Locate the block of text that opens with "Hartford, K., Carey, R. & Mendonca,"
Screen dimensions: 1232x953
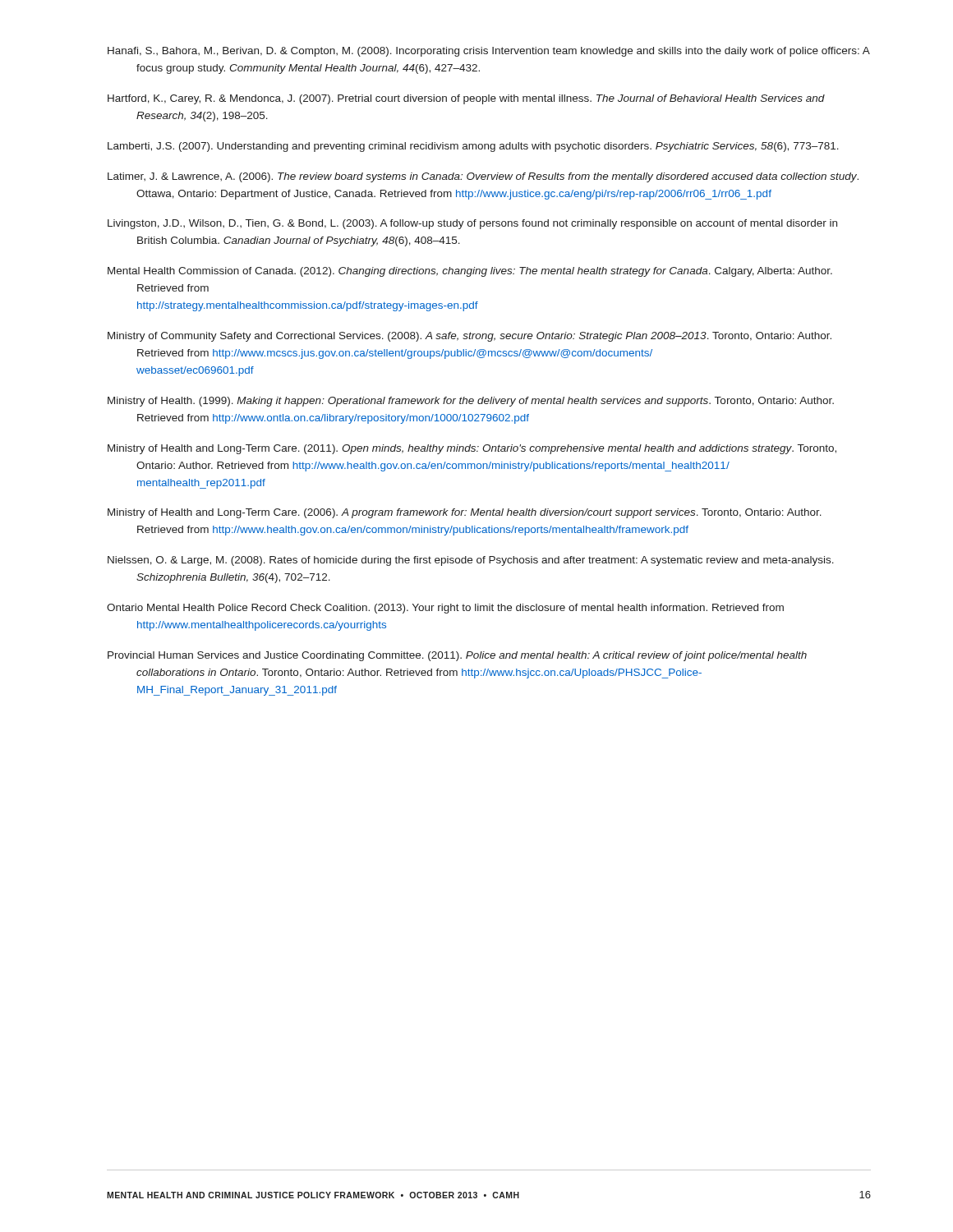pos(465,107)
